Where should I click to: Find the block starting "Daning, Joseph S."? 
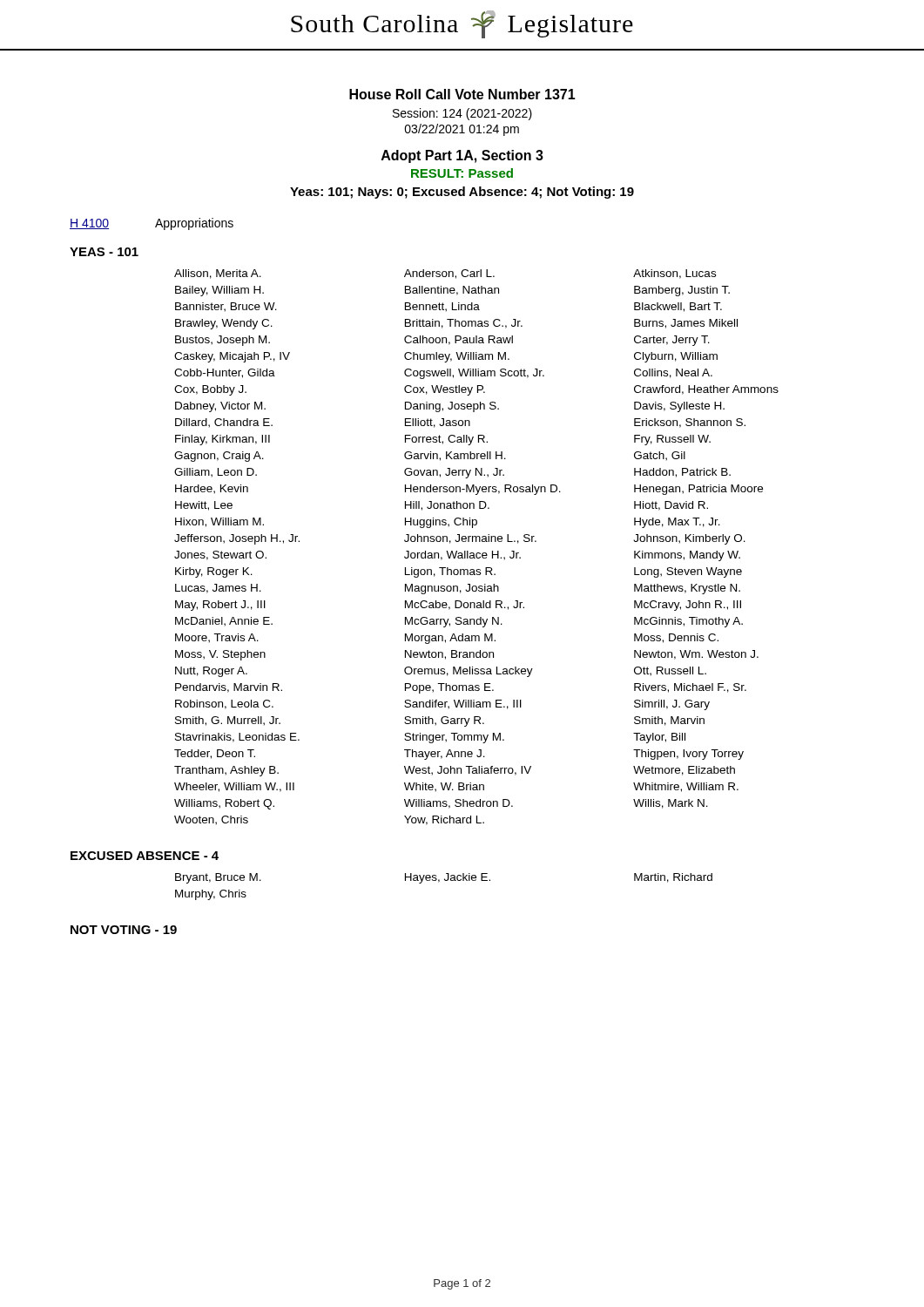coord(452,406)
